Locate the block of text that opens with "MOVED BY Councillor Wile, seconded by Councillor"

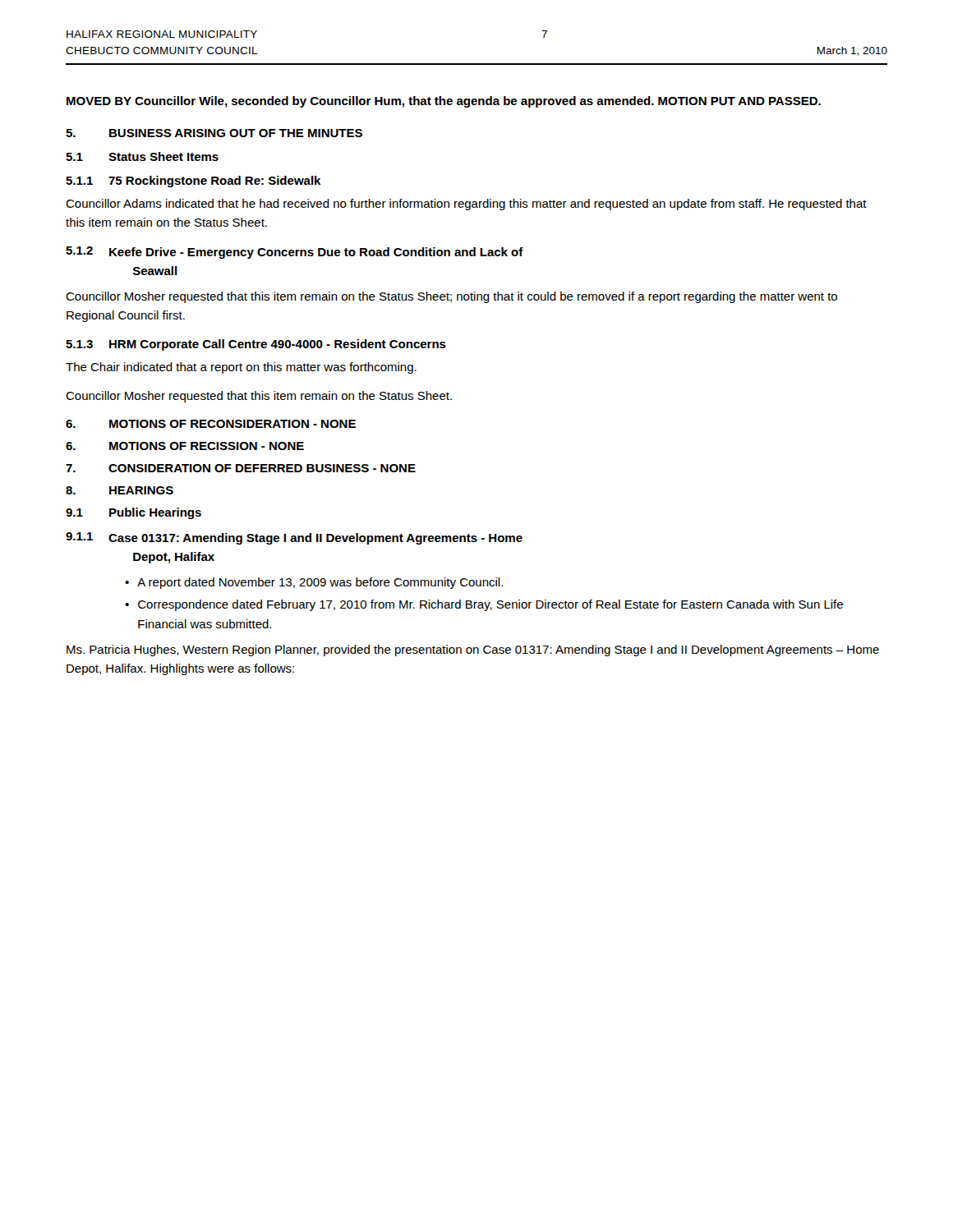pos(476,101)
